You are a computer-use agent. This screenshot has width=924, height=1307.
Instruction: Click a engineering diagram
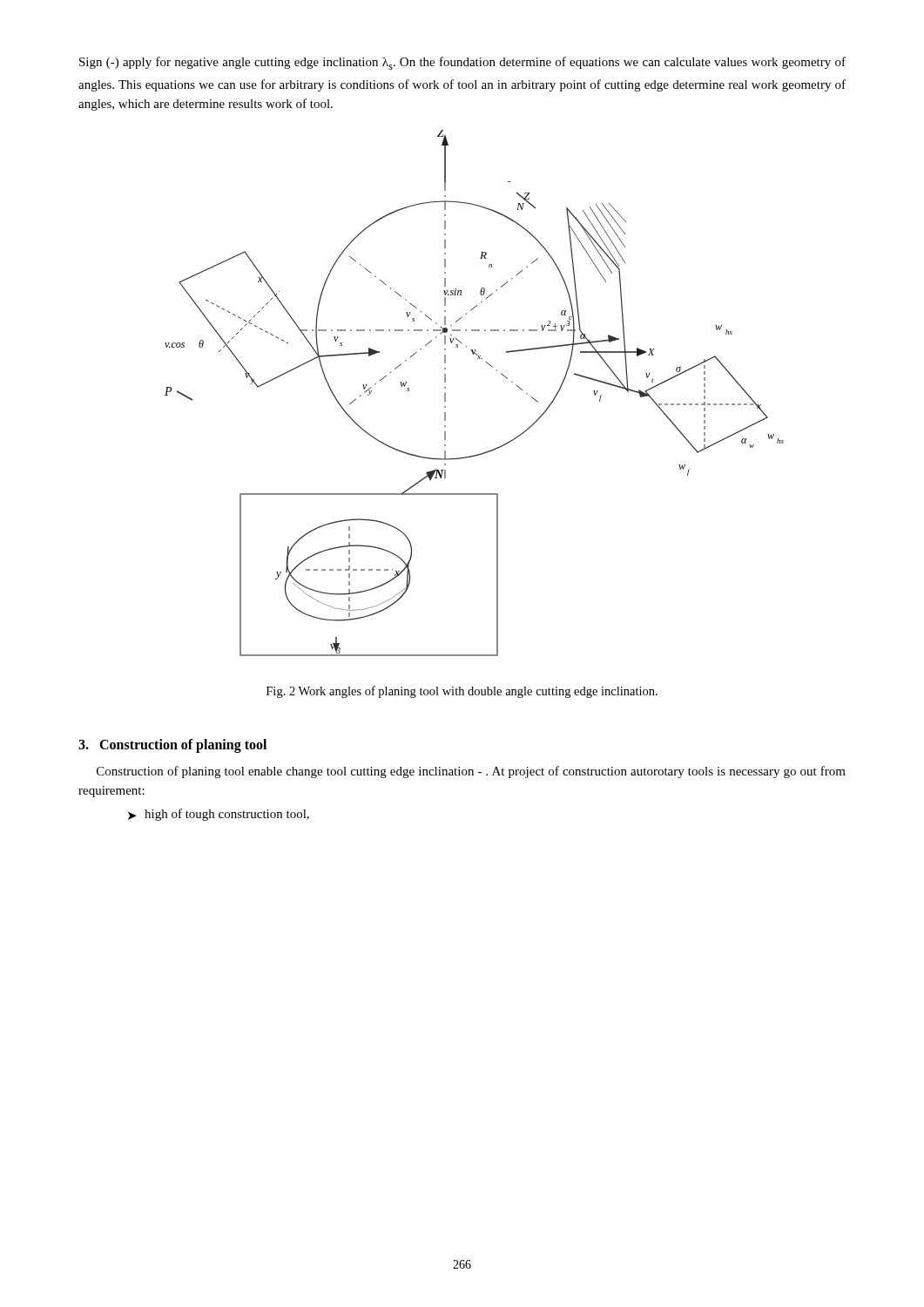pyautogui.click(x=462, y=397)
